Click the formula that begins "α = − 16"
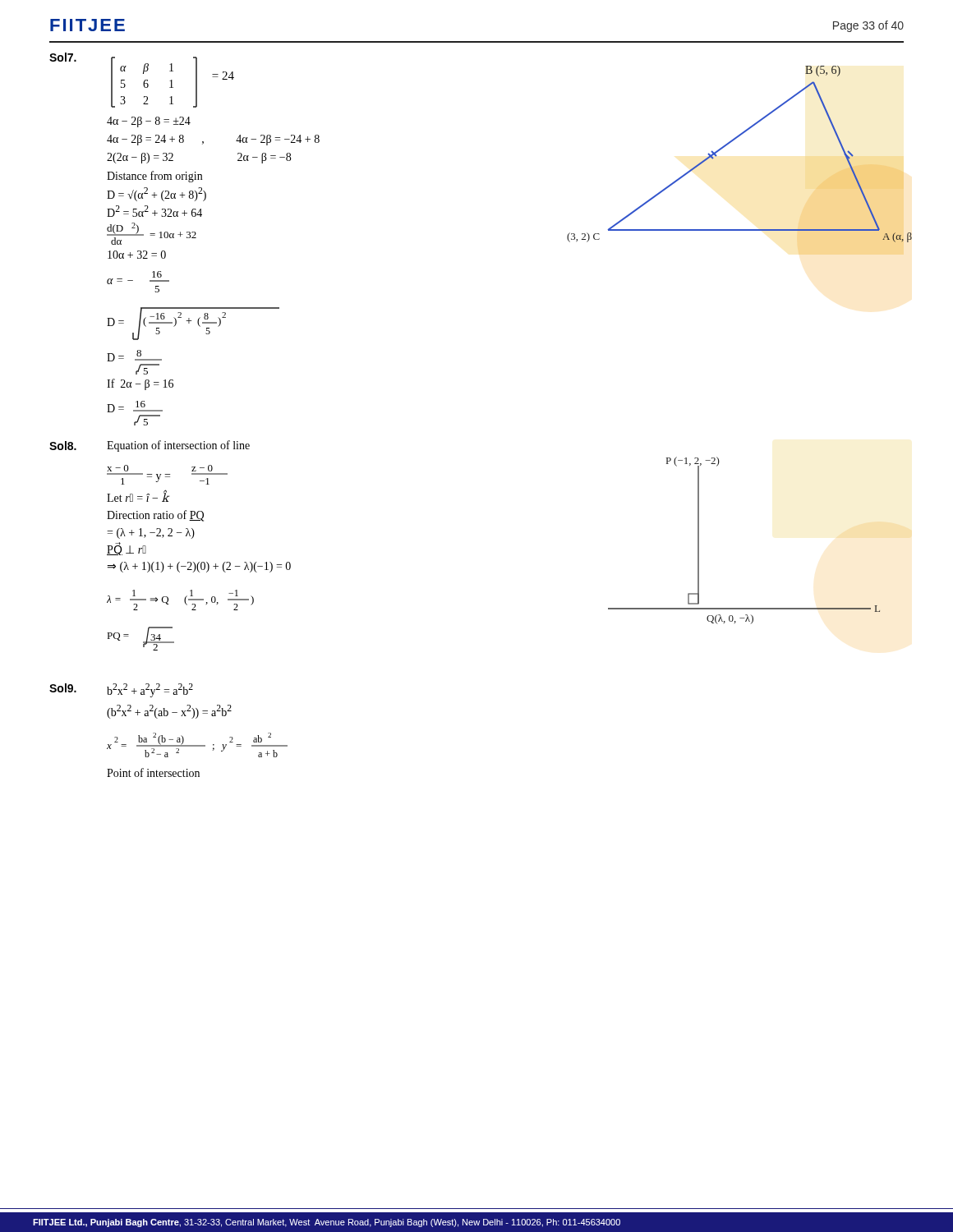953x1232 pixels. coord(148,280)
